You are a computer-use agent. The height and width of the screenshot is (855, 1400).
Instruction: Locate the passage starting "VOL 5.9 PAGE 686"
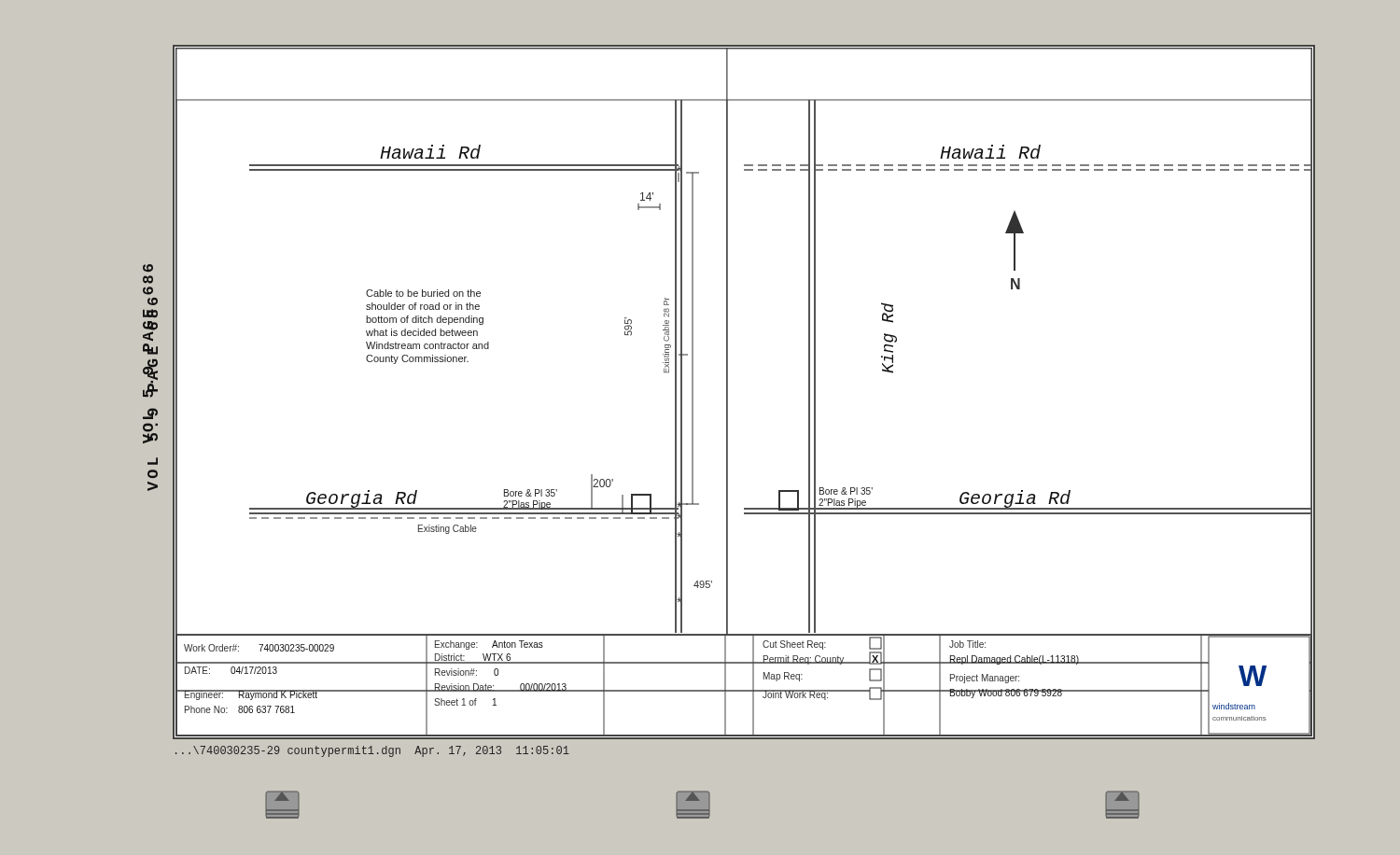tap(149, 352)
